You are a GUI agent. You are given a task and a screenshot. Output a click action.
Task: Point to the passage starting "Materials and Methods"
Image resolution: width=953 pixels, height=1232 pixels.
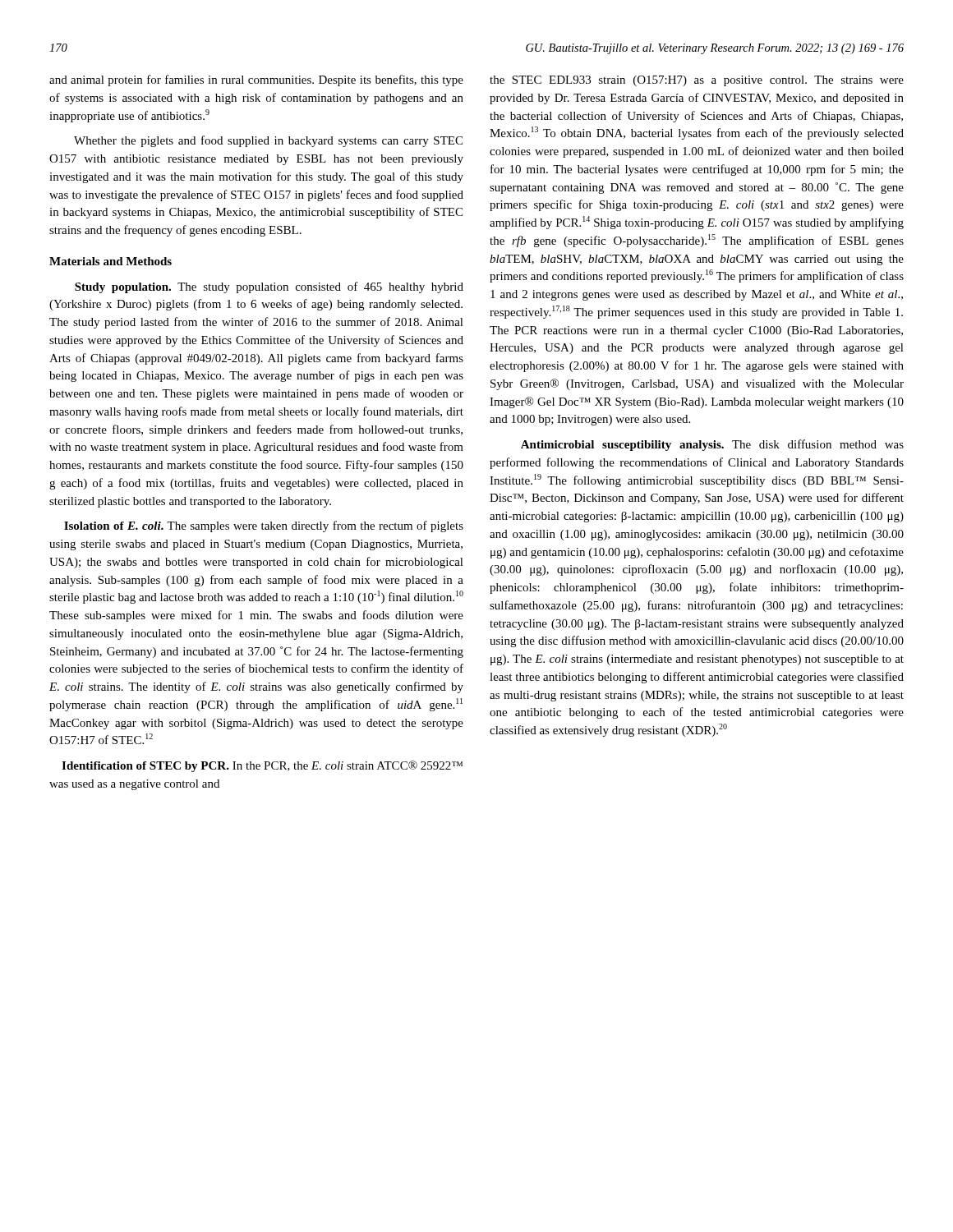tap(111, 261)
